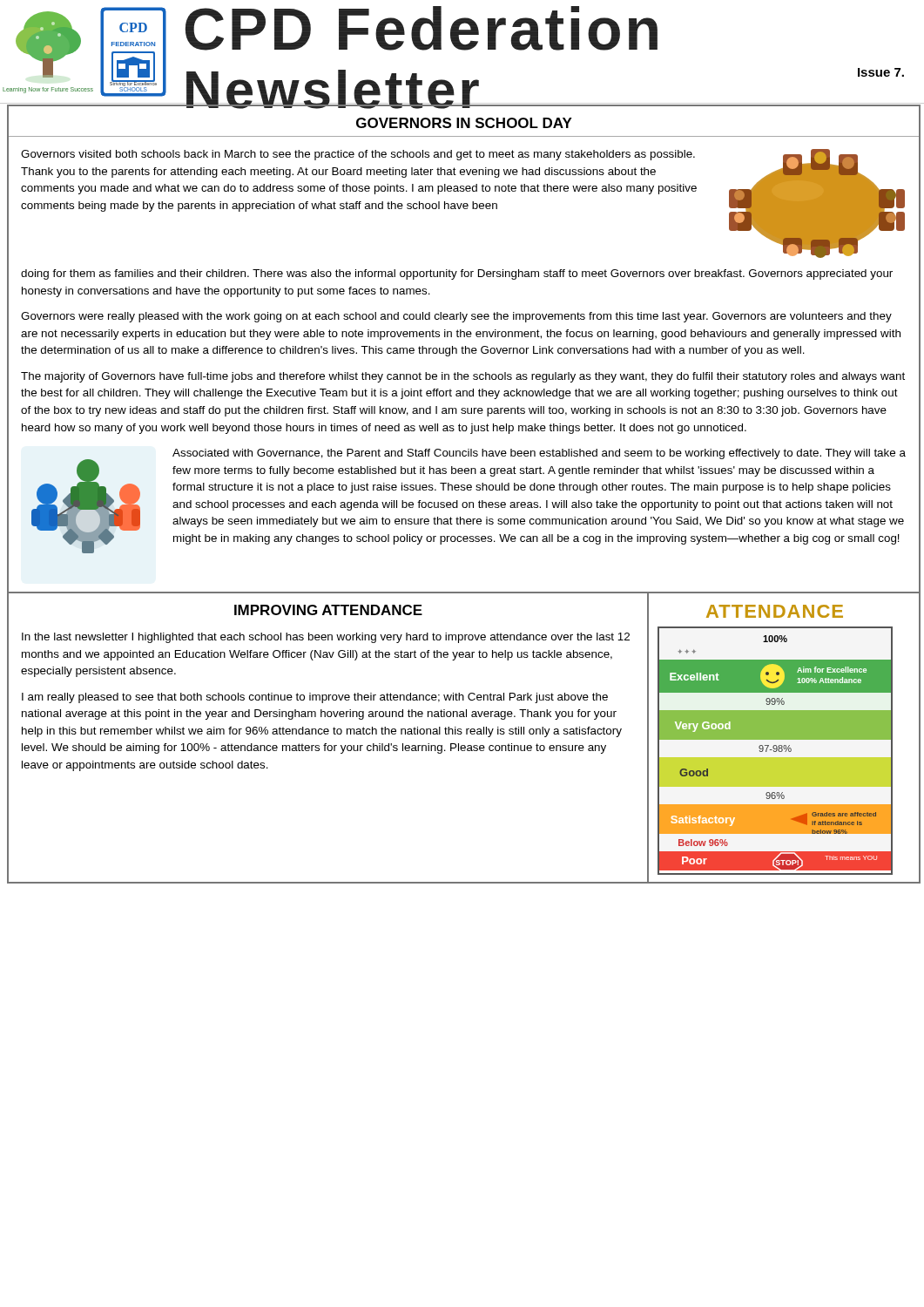The image size is (924, 1307).
Task: Point to the block beginning "In the last newsletter I highlighted"
Action: [326, 654]
